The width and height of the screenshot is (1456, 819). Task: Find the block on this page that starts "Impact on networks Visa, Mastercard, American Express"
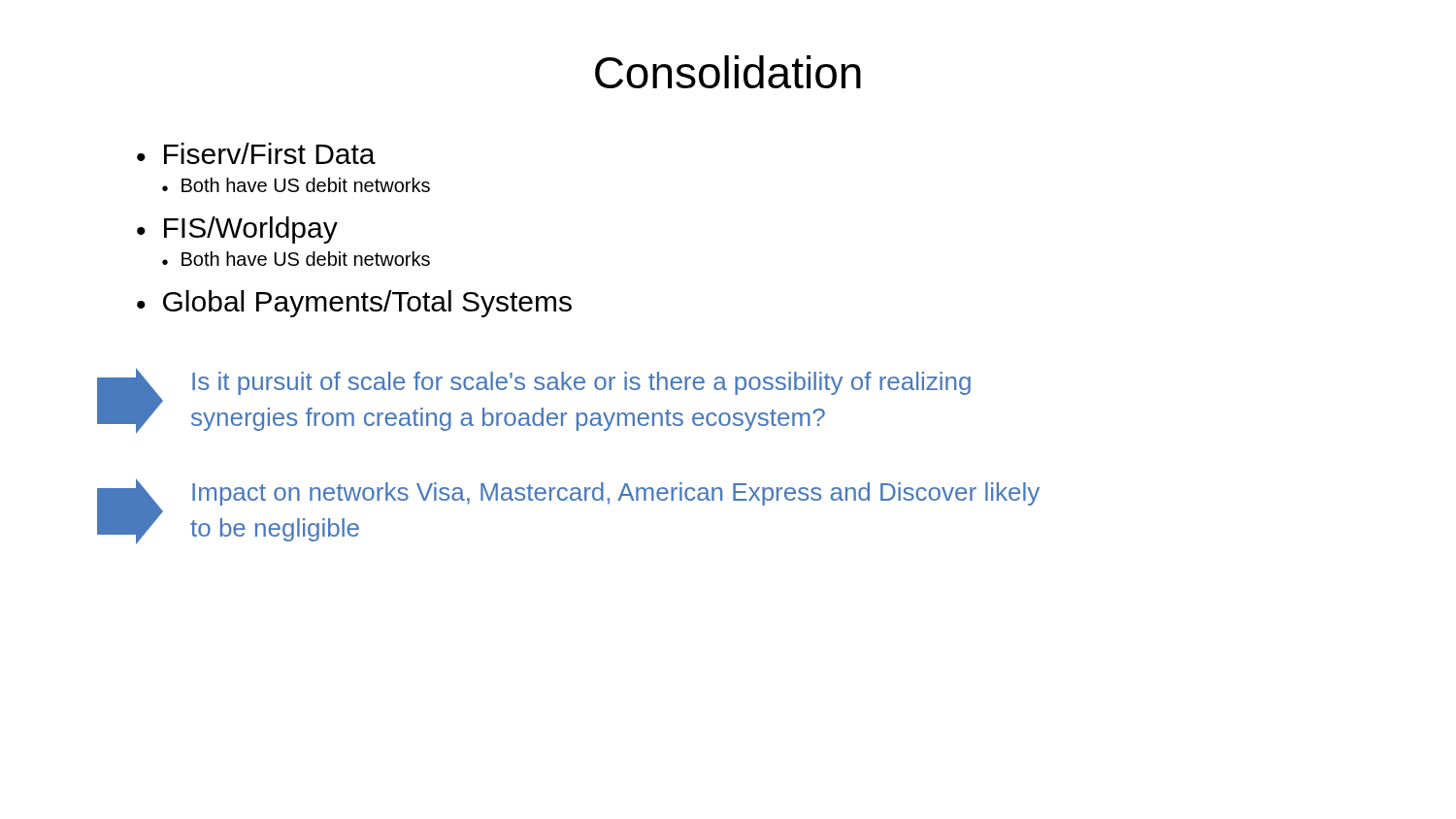click(615, 510)
